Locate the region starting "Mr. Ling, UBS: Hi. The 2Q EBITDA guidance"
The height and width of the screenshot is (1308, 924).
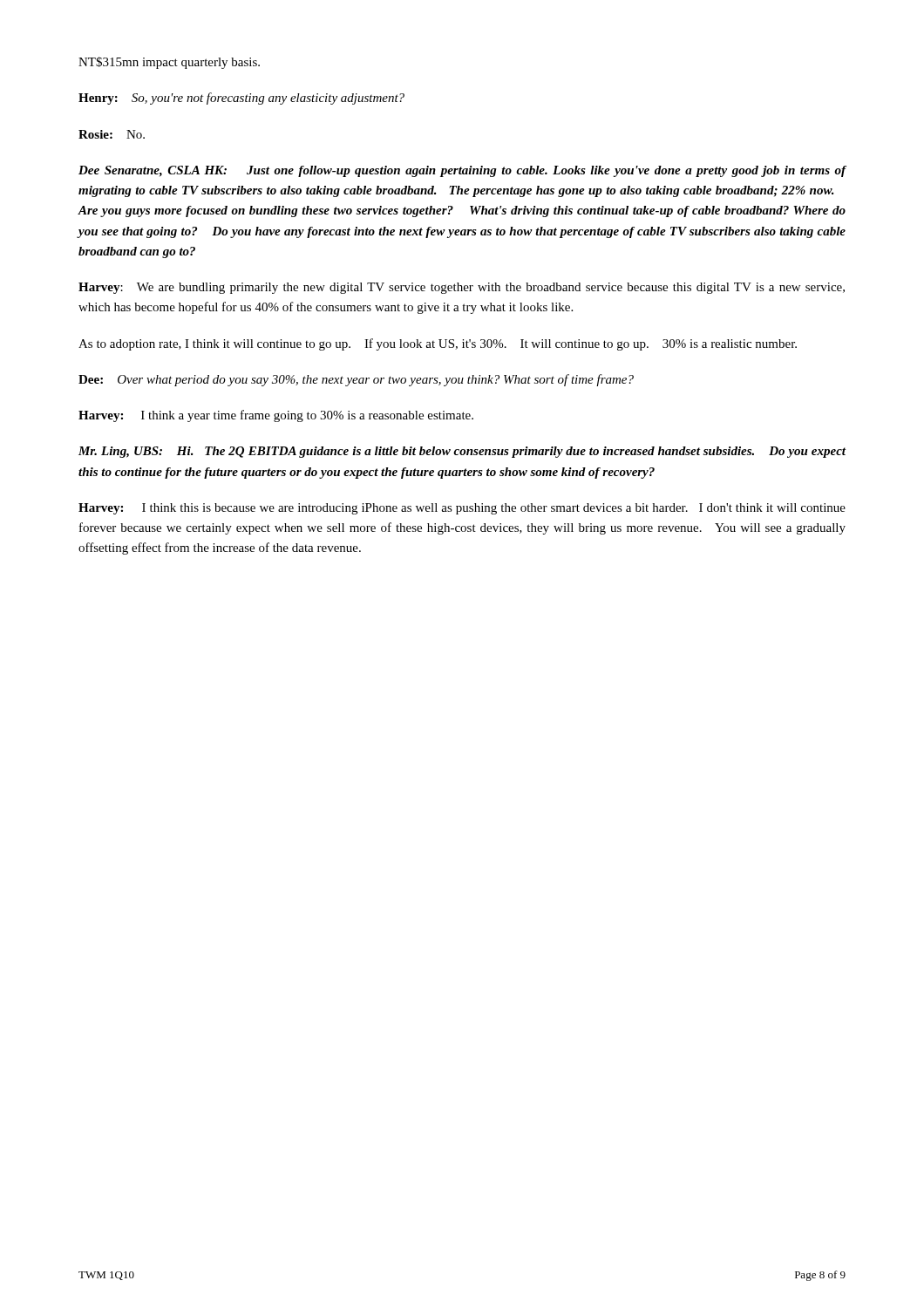(462, 461)
